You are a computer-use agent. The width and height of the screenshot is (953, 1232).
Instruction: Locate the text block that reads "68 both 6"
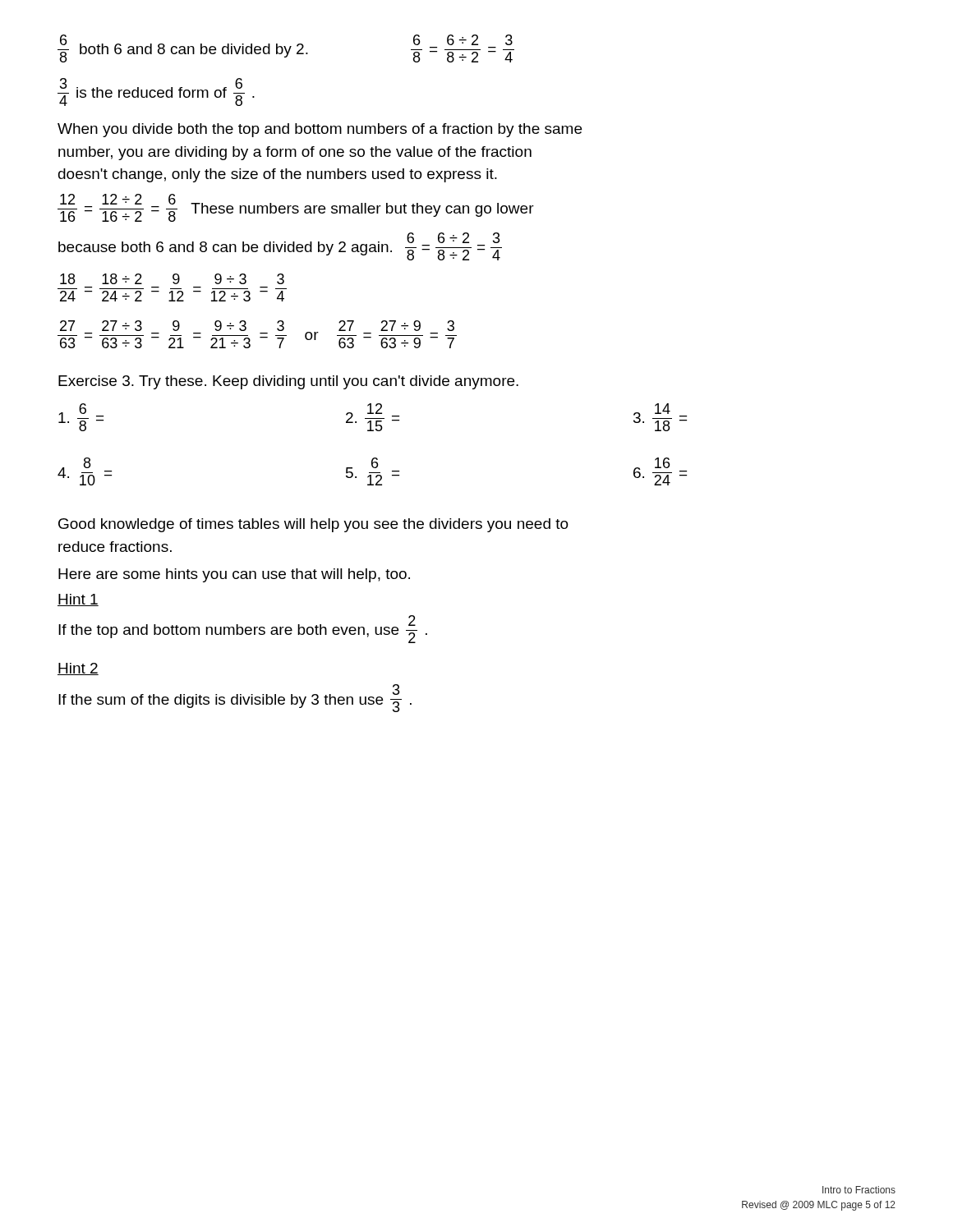286,50
